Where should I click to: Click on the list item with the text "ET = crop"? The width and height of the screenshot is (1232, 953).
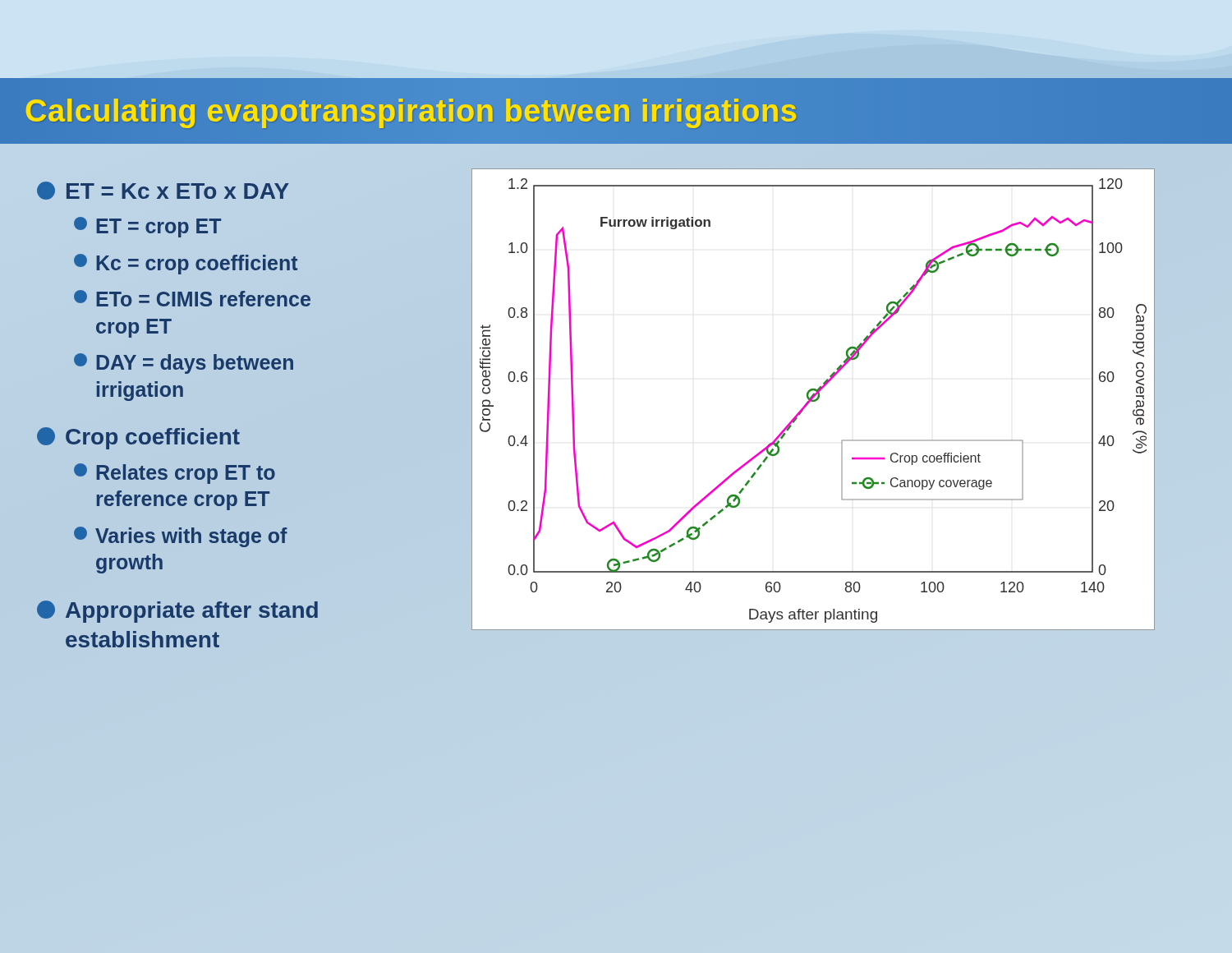[148, 226]
